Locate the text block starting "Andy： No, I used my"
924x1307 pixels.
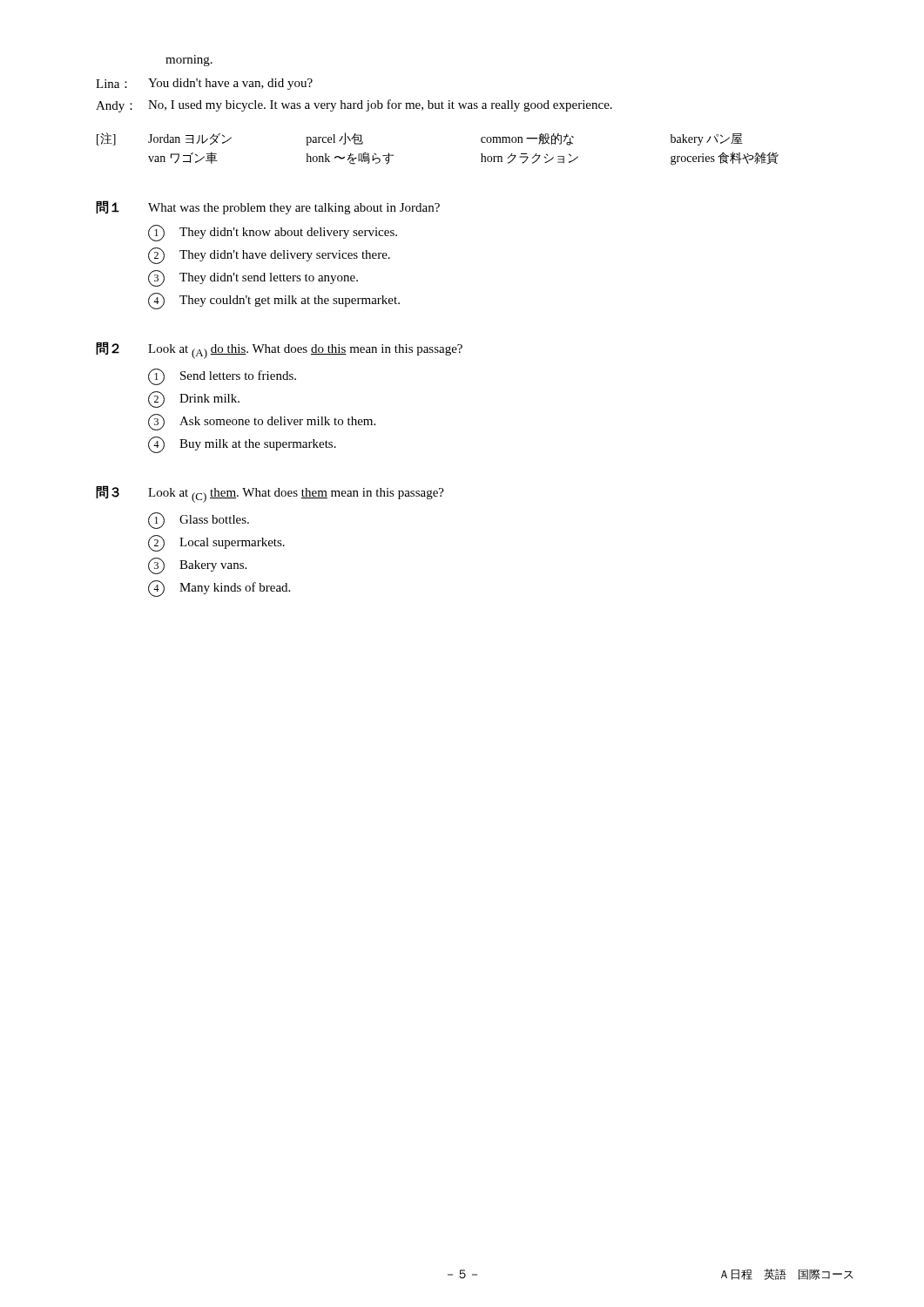pos(475,106)
